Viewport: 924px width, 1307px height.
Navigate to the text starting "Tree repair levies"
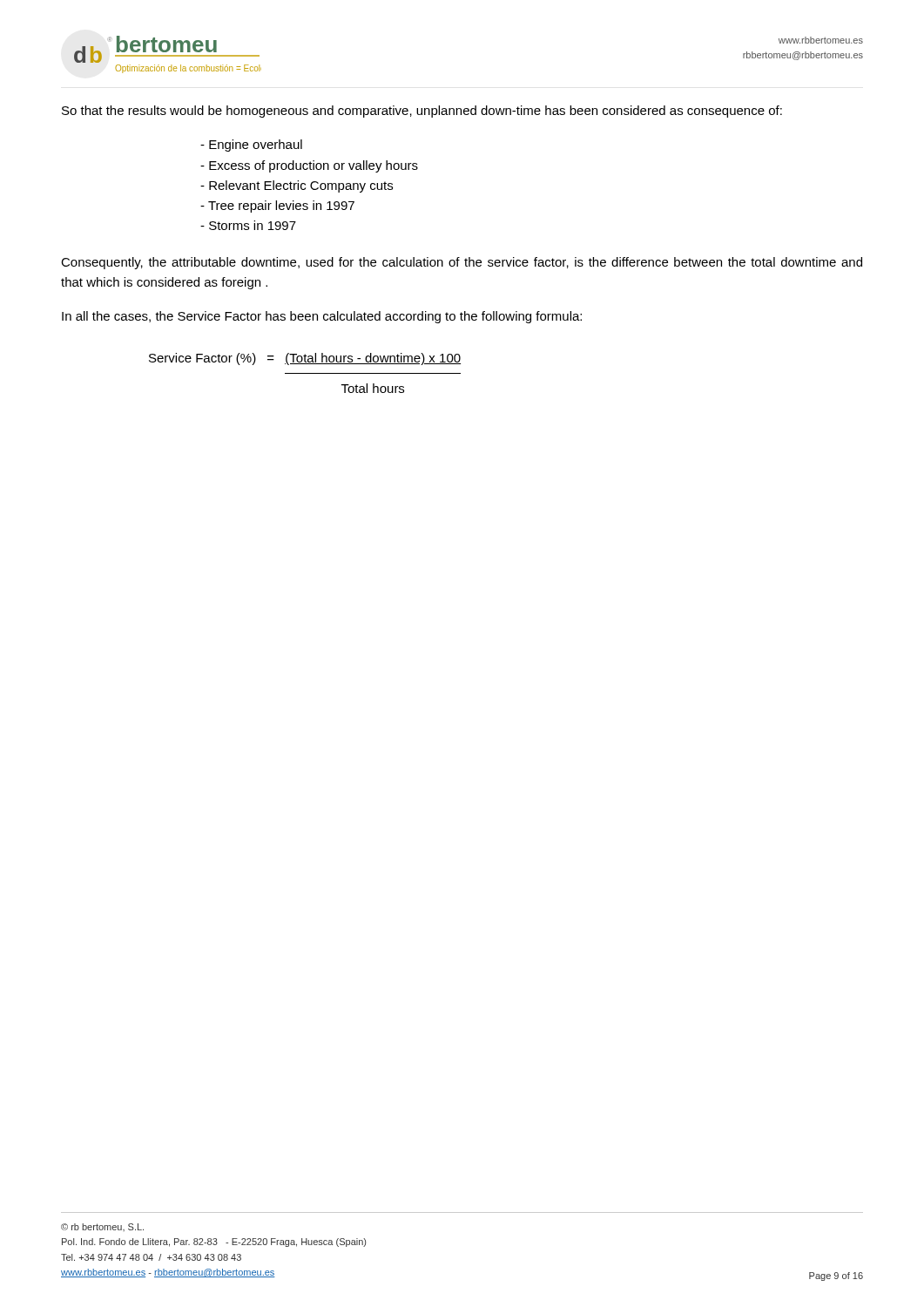tap(278, 205)
